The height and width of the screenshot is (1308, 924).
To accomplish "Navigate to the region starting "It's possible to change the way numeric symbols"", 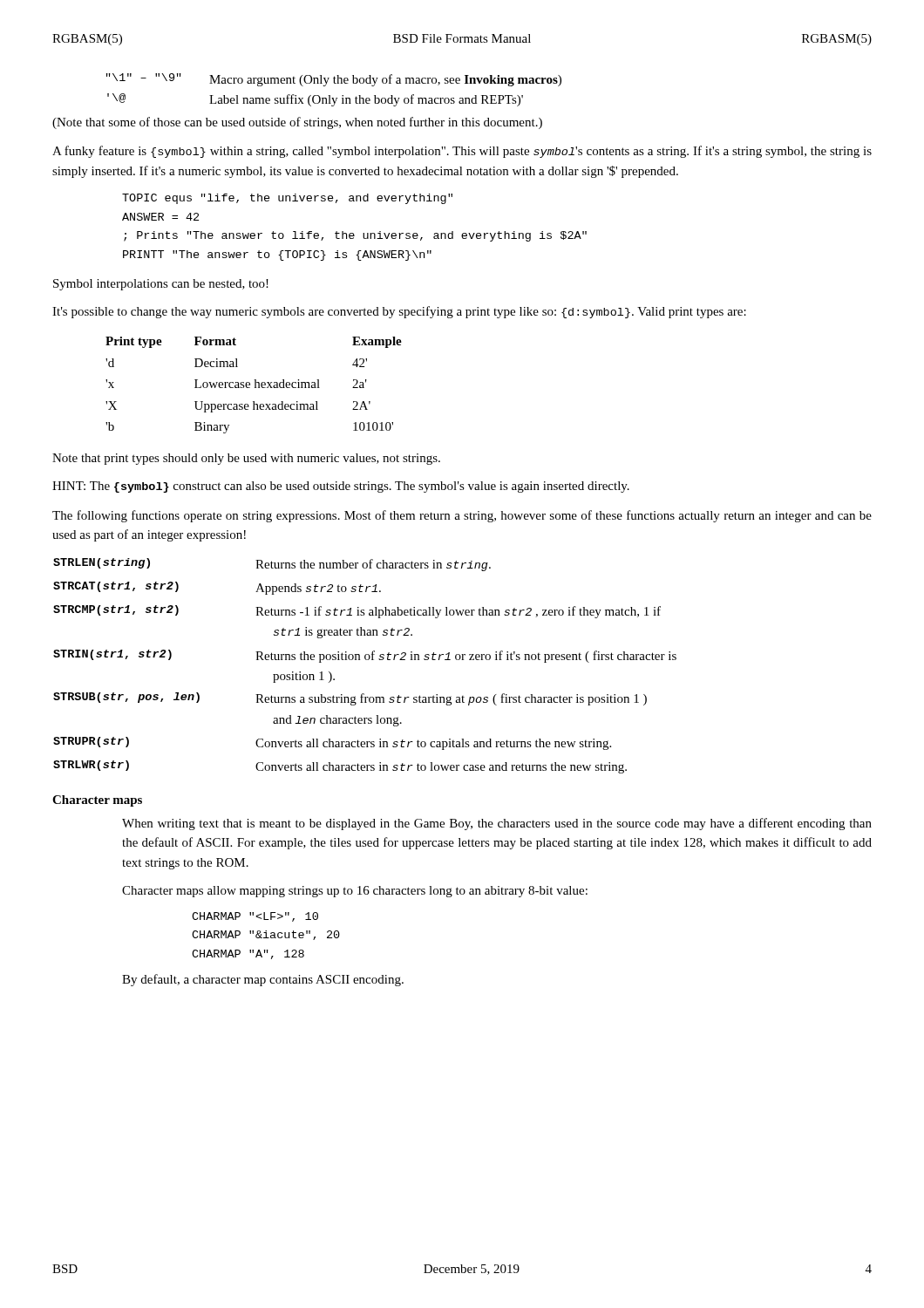I will (x=399, y=312).
